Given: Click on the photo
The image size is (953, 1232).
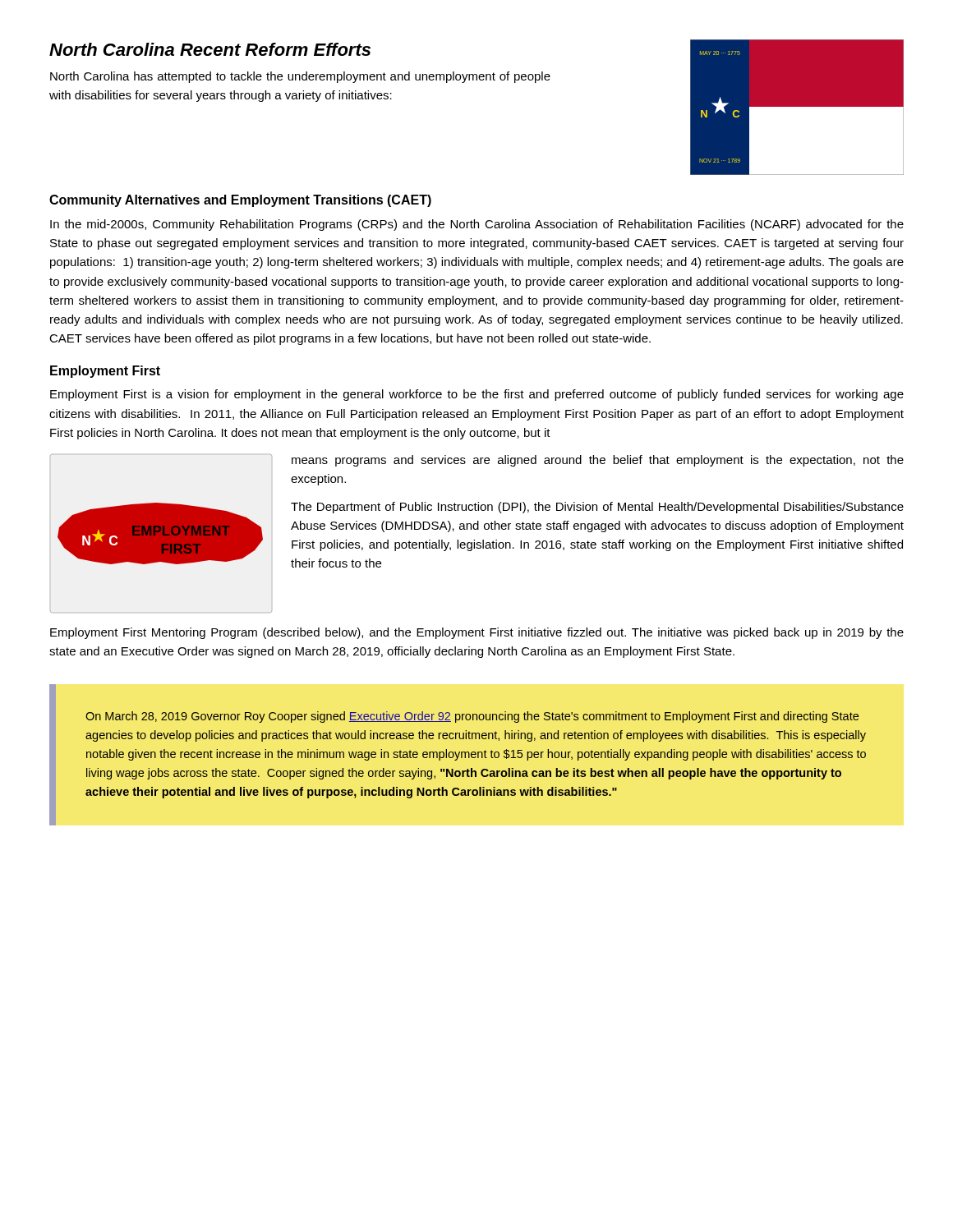Looking at the screenshot, I should [789, 108].
